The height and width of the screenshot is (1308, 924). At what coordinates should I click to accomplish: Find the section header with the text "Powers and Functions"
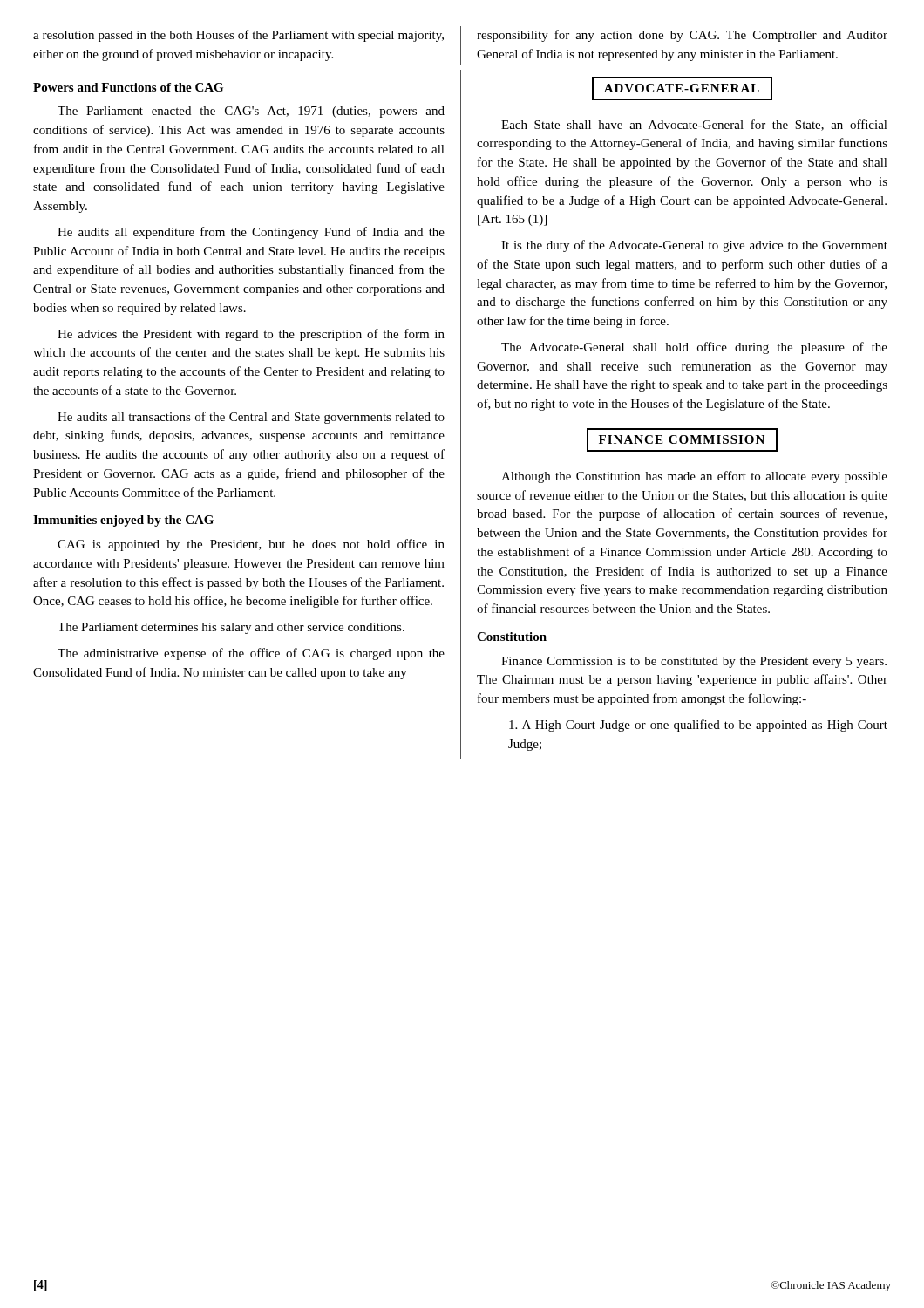[128, 87]
